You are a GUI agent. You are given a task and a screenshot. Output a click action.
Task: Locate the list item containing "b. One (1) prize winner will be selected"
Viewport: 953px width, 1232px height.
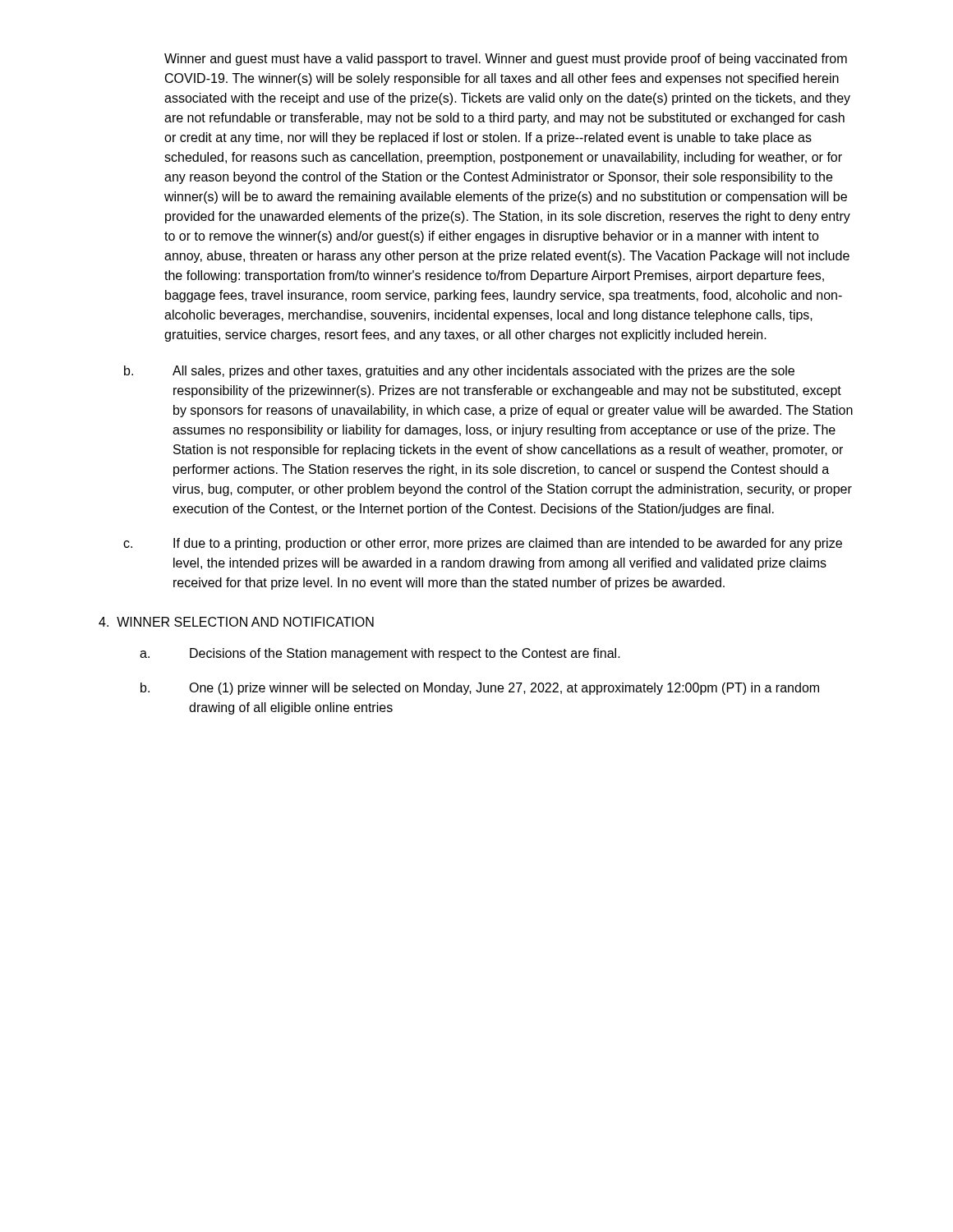click(497, 698)
